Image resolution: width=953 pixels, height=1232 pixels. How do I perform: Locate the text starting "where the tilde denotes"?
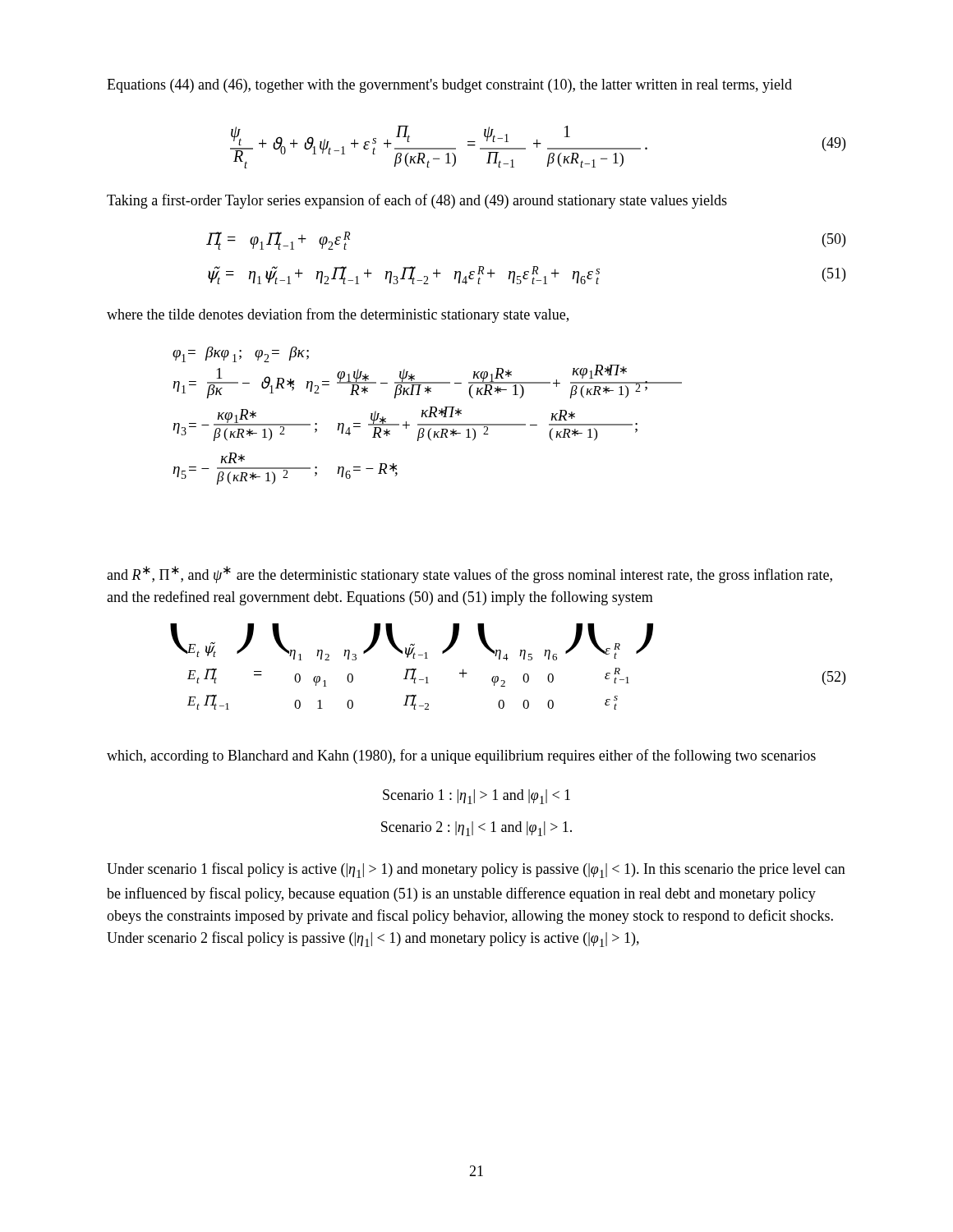tap(338, 315)
